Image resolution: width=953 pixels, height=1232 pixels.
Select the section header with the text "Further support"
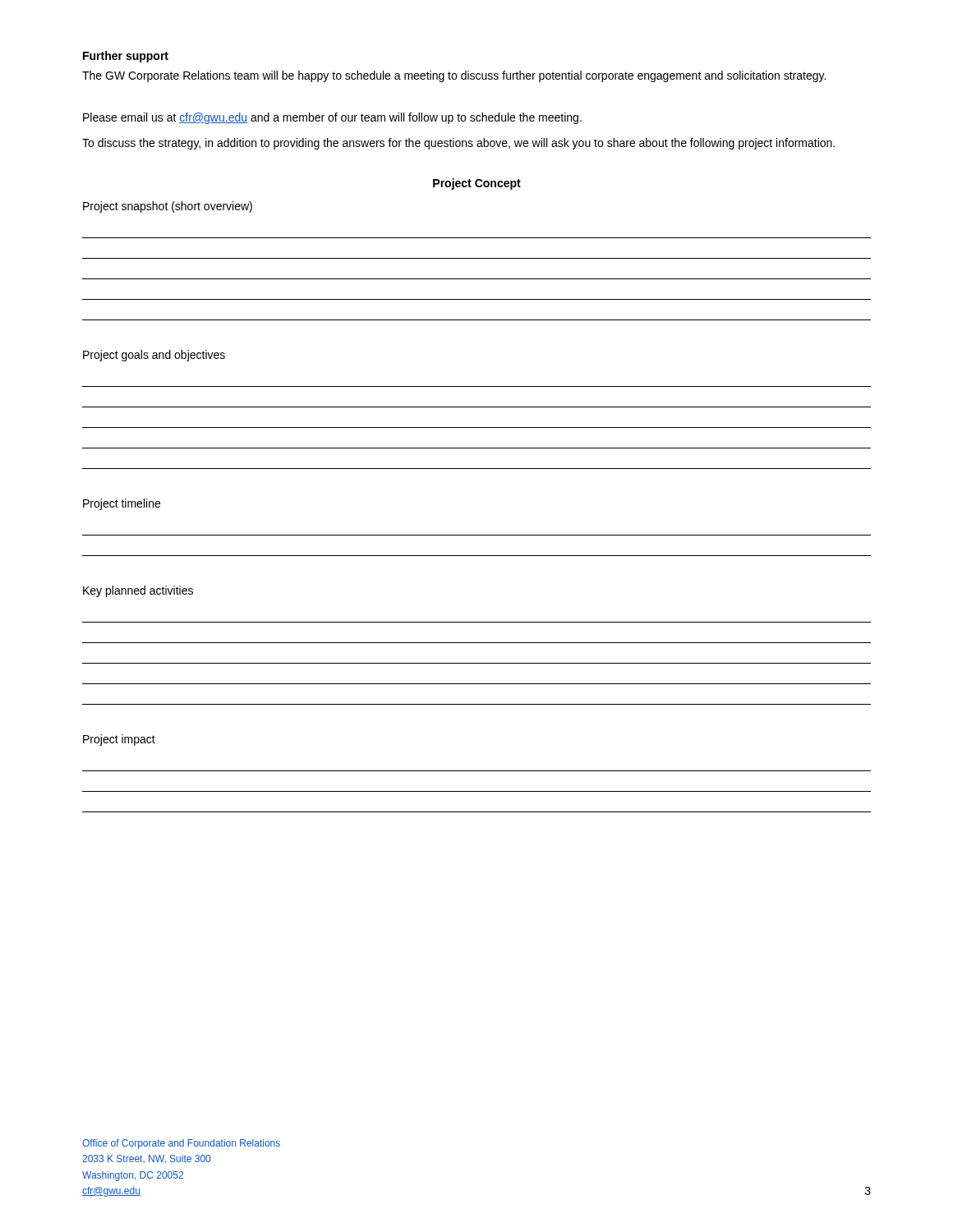point(125,56)
